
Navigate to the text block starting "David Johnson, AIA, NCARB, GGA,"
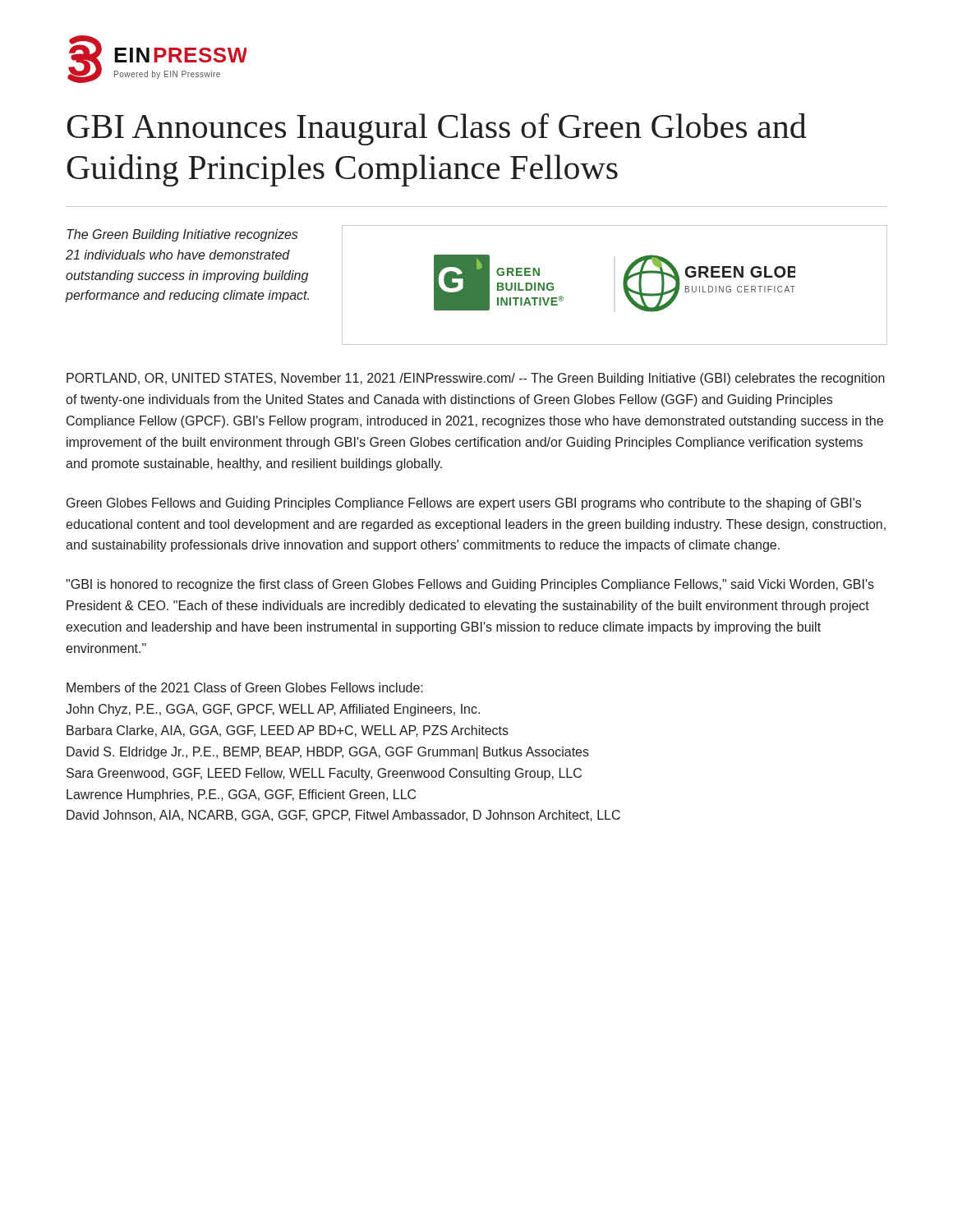(x=343, y=816)
